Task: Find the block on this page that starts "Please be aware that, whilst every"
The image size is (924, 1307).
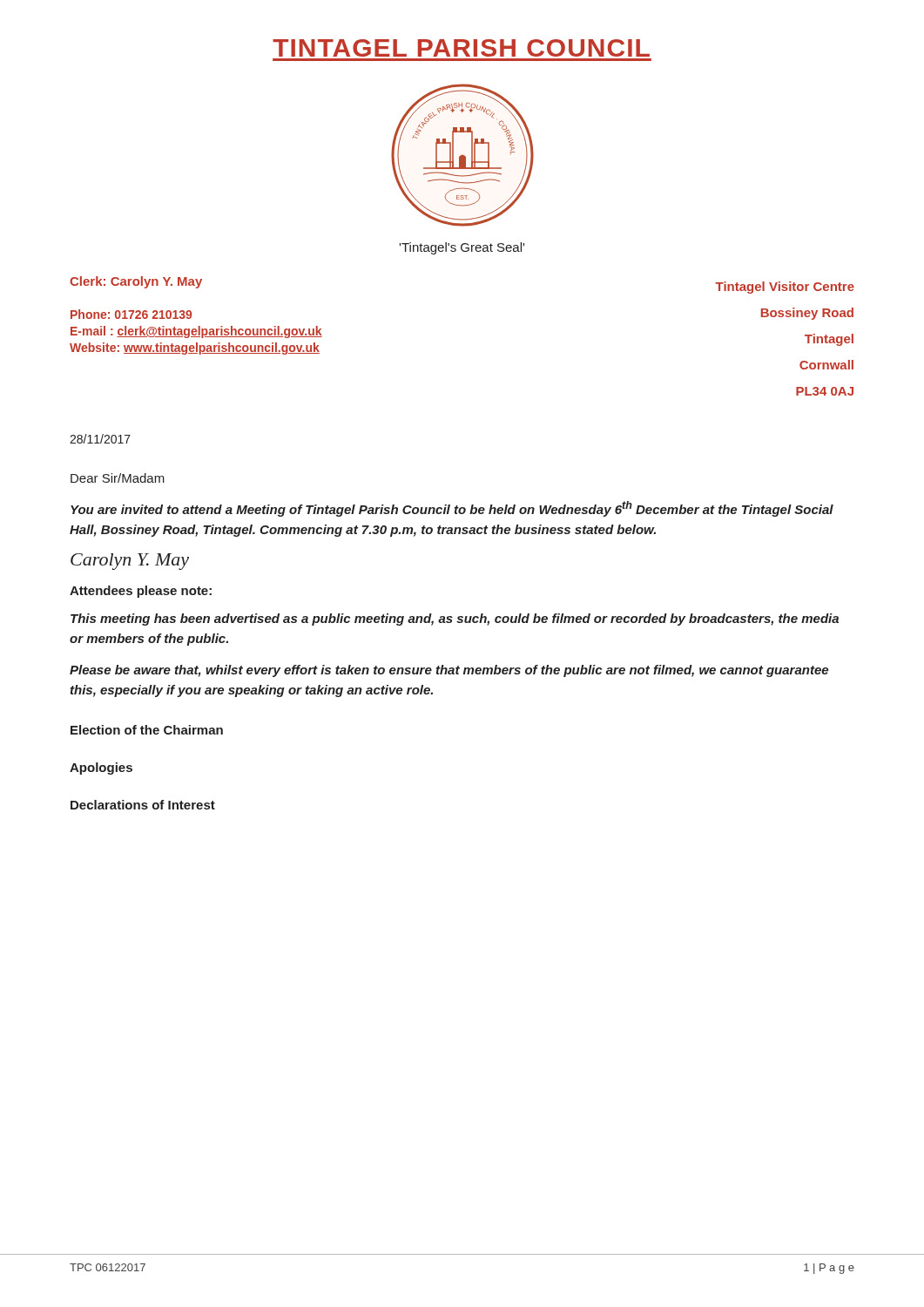Action: [449, 679]
